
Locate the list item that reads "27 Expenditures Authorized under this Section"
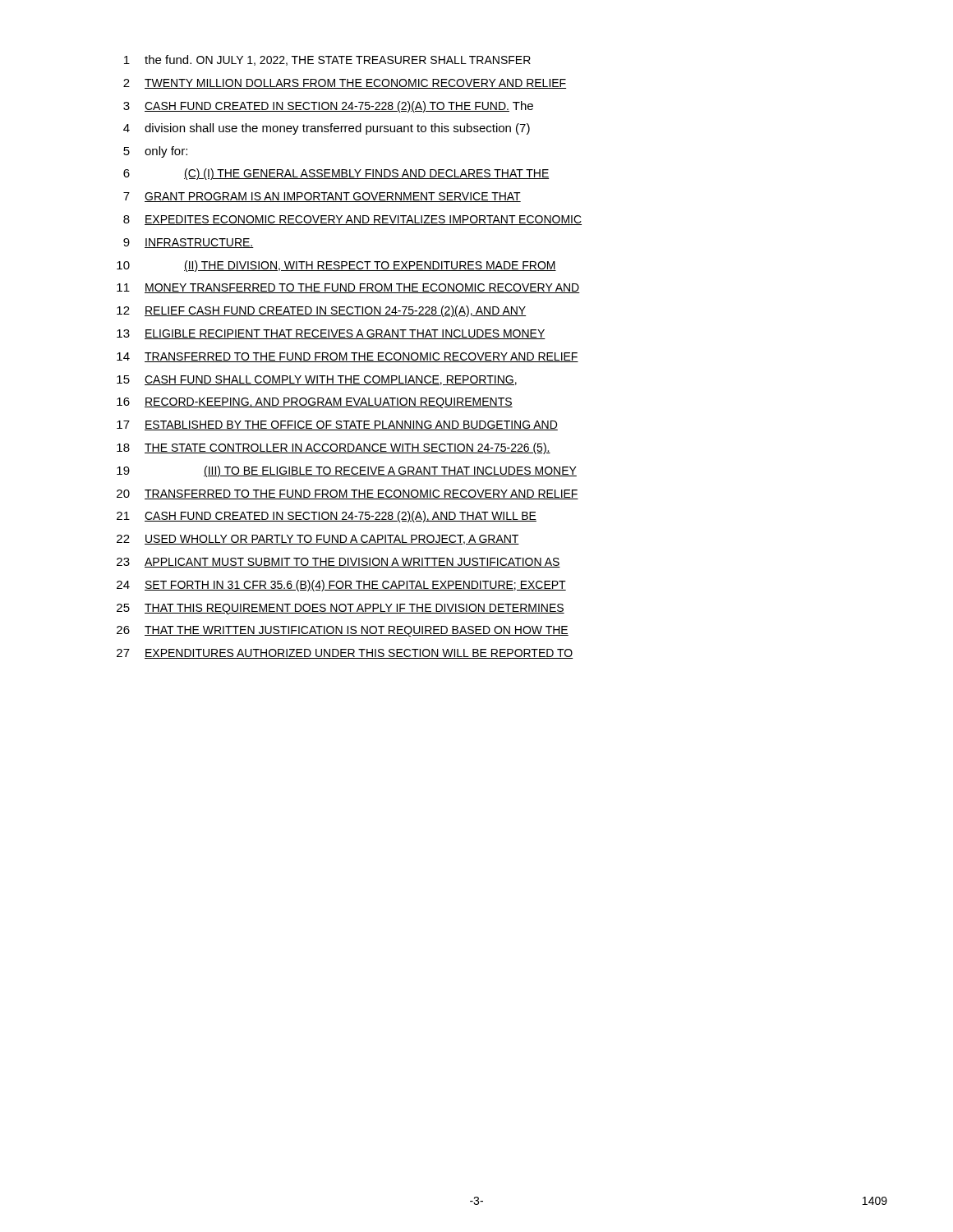tap(493, 653)
